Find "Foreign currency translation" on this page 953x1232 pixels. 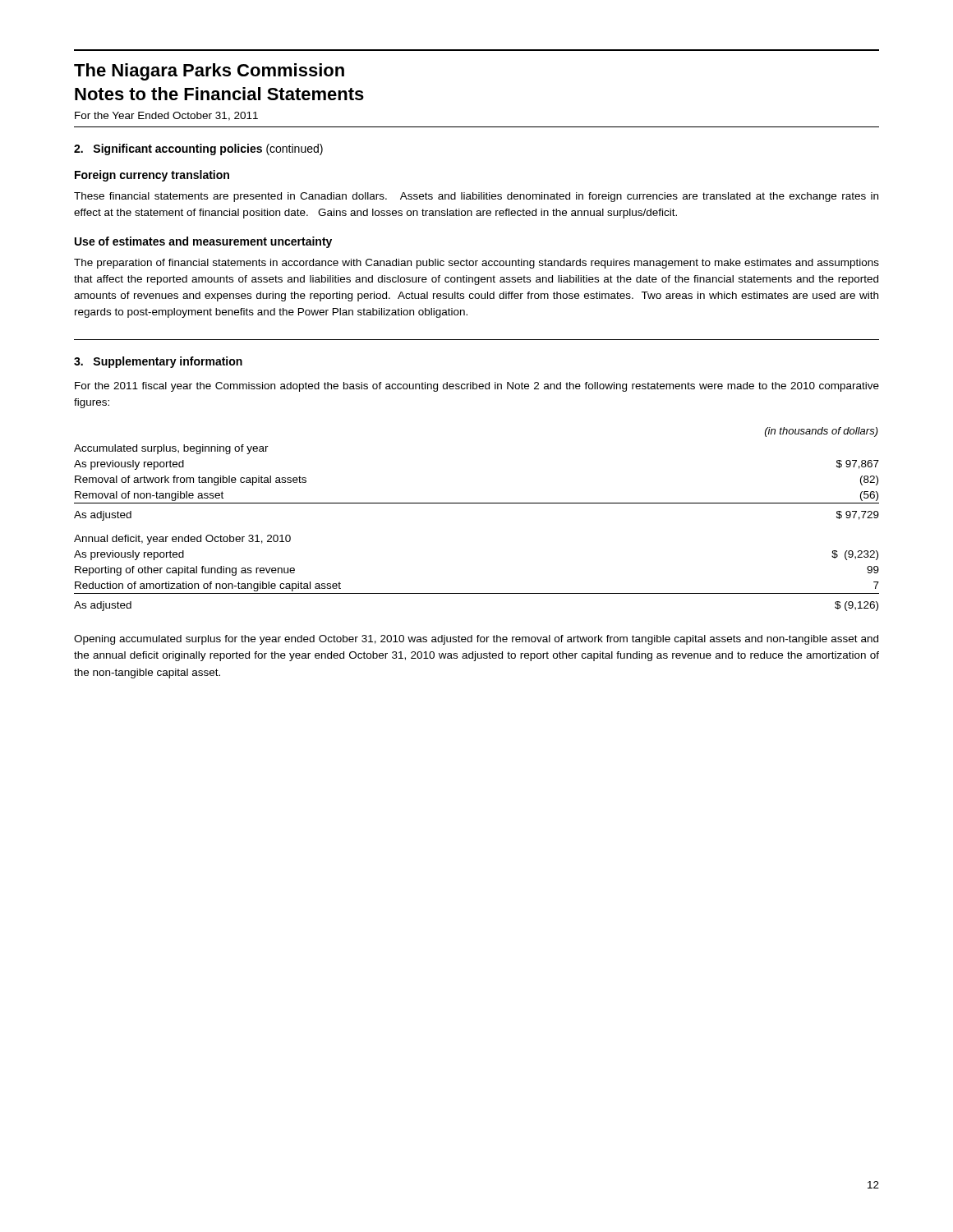[x=152, y=175]
